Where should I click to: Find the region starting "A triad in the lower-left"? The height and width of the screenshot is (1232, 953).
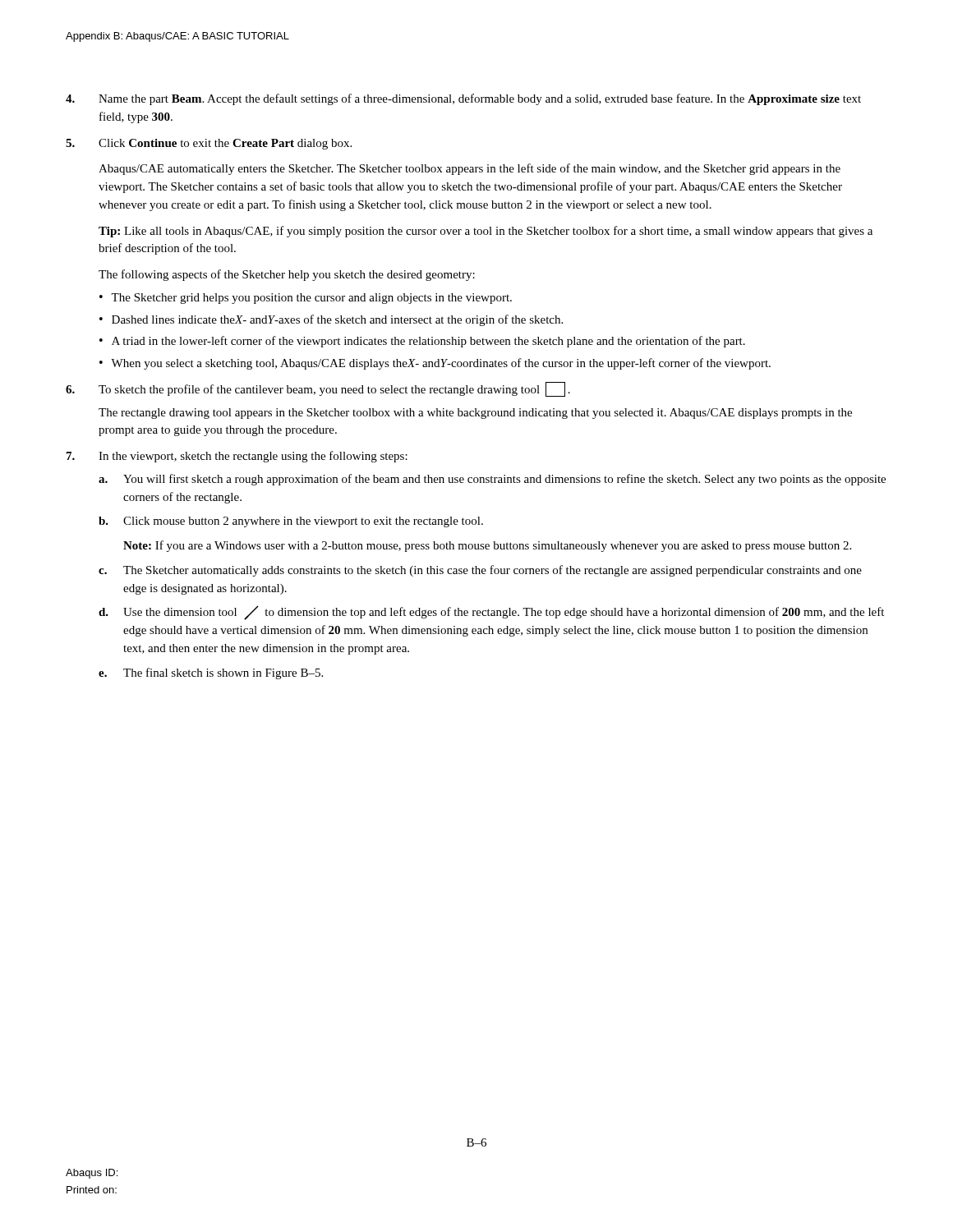tap(429, 341)
